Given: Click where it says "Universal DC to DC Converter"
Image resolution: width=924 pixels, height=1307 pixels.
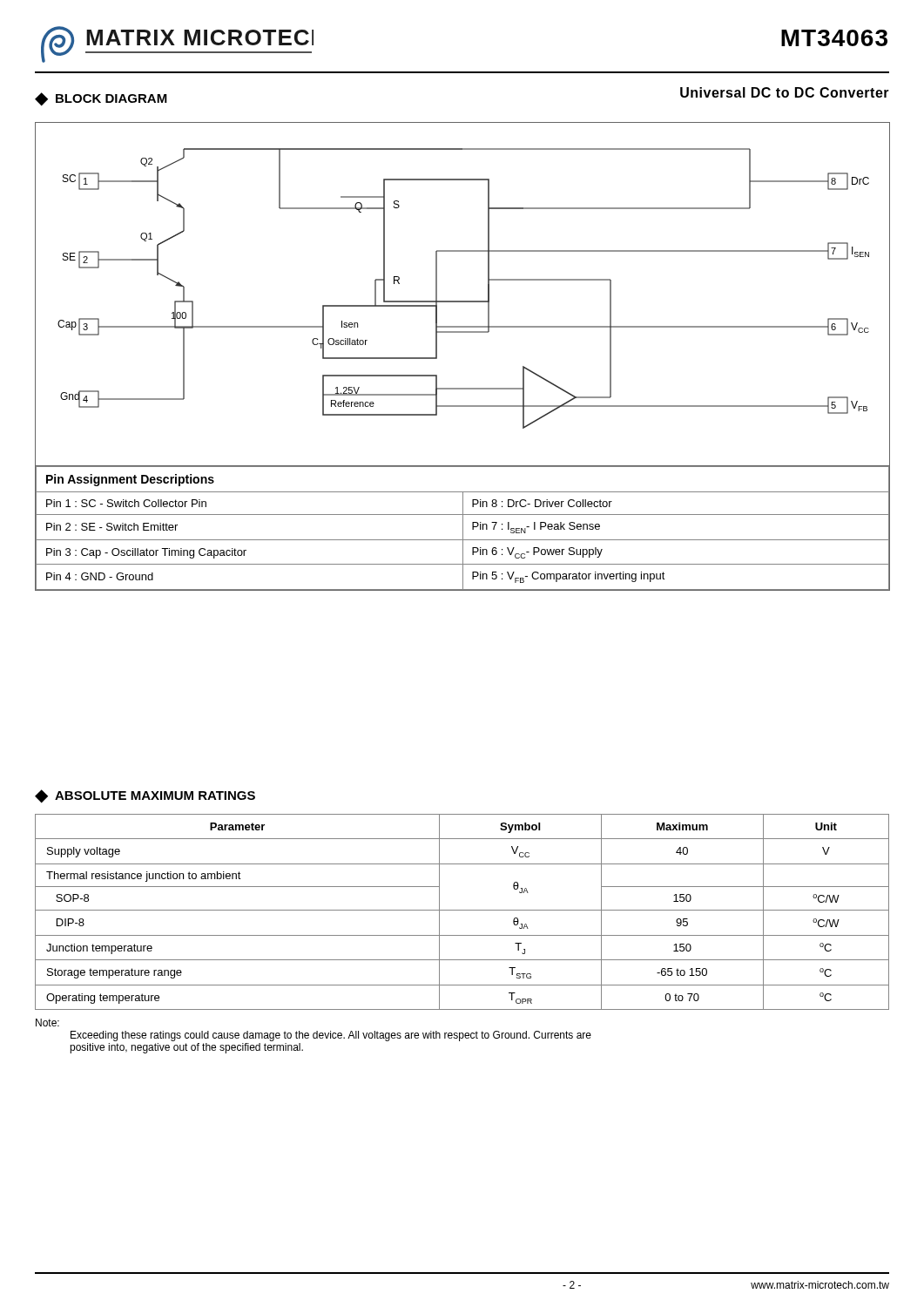Looking at the screenshot, I should coord(784,93).
